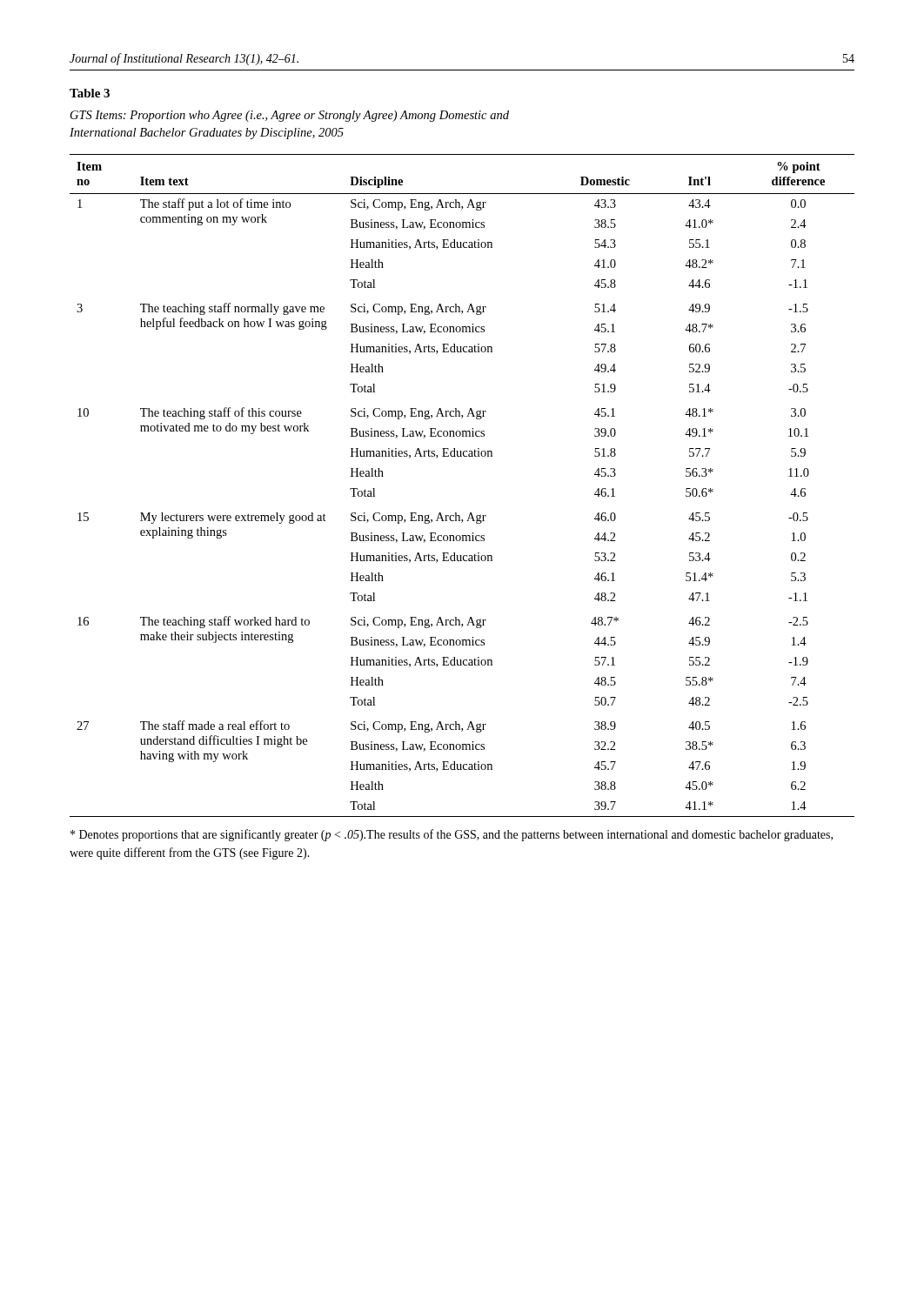This screenshot has height=1305, width=924.
Task: Find the table
Action: (x=462, y=485)
